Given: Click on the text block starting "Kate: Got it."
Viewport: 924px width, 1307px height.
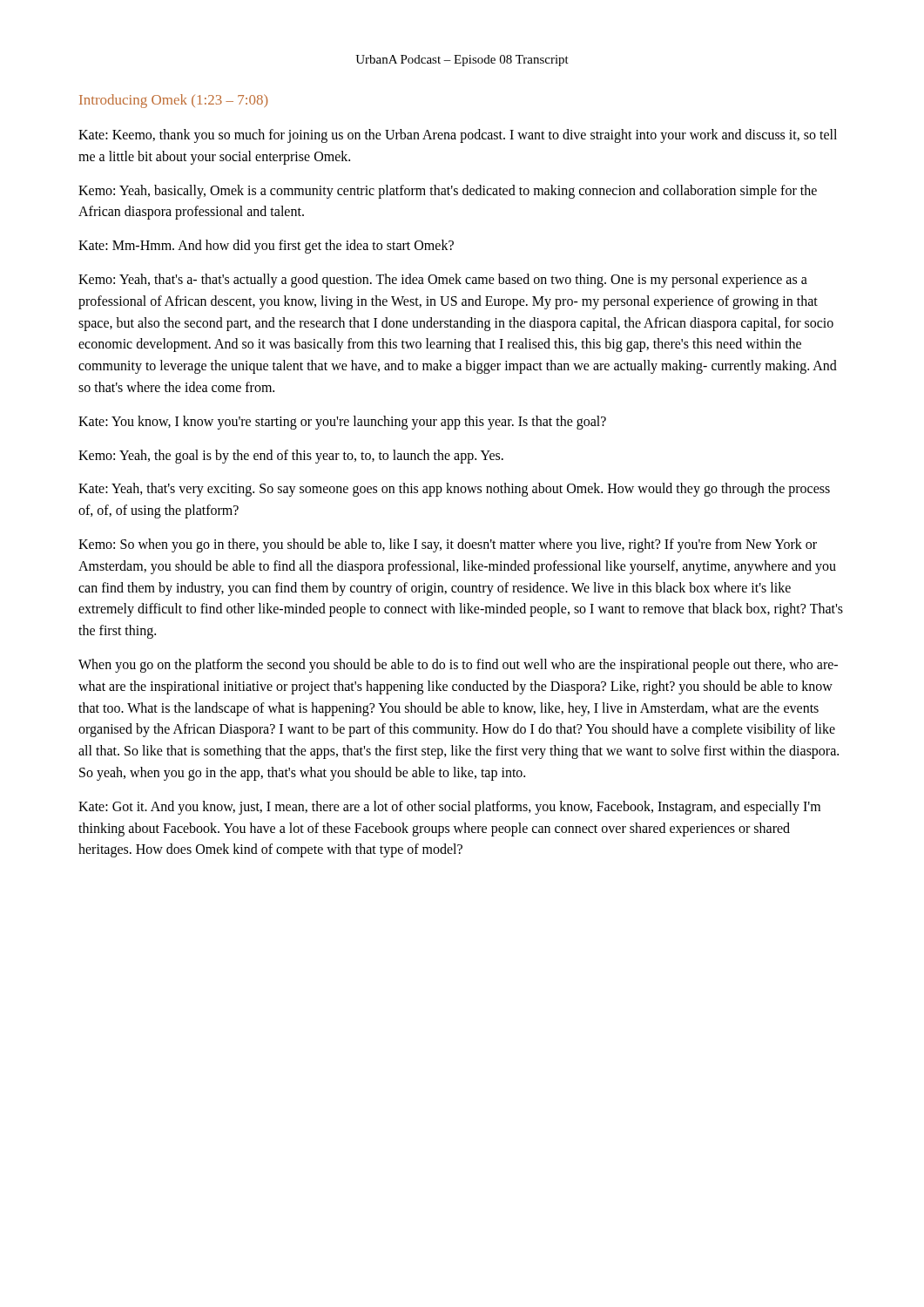Looking at the screenshot, I should 450,828.
